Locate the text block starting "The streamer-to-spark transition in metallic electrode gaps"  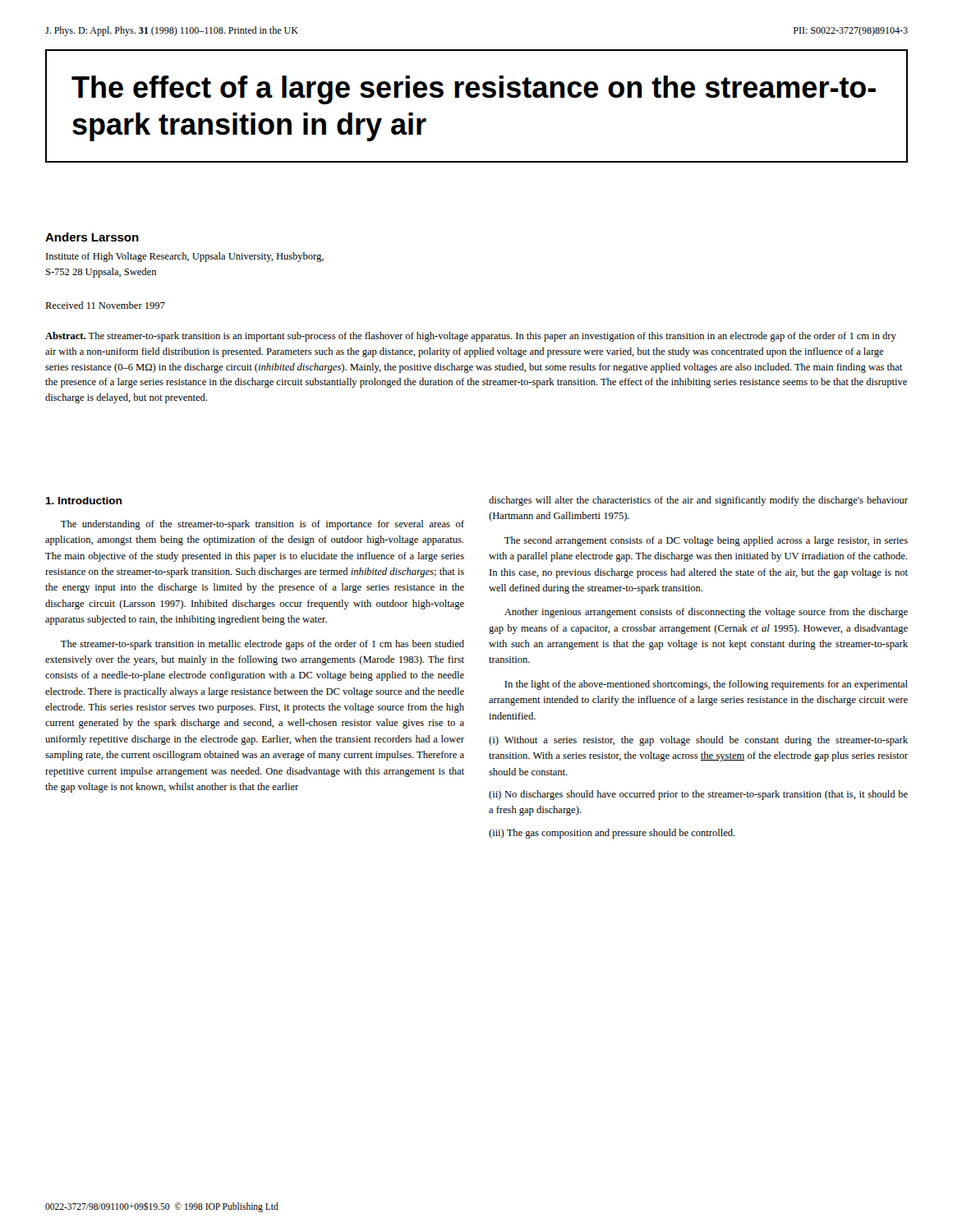pos(255,716)
